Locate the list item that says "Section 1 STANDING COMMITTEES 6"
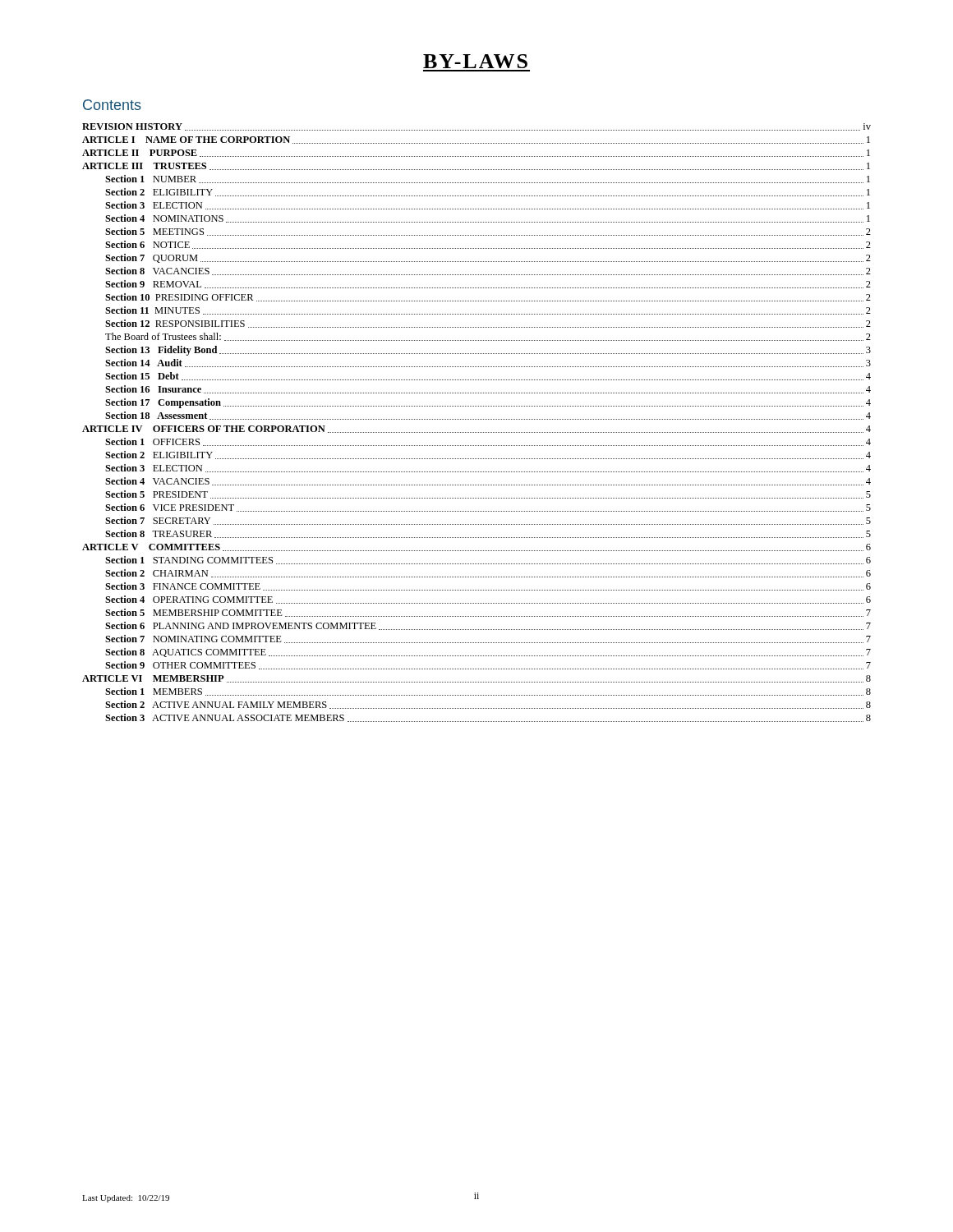 click(476, 561)
